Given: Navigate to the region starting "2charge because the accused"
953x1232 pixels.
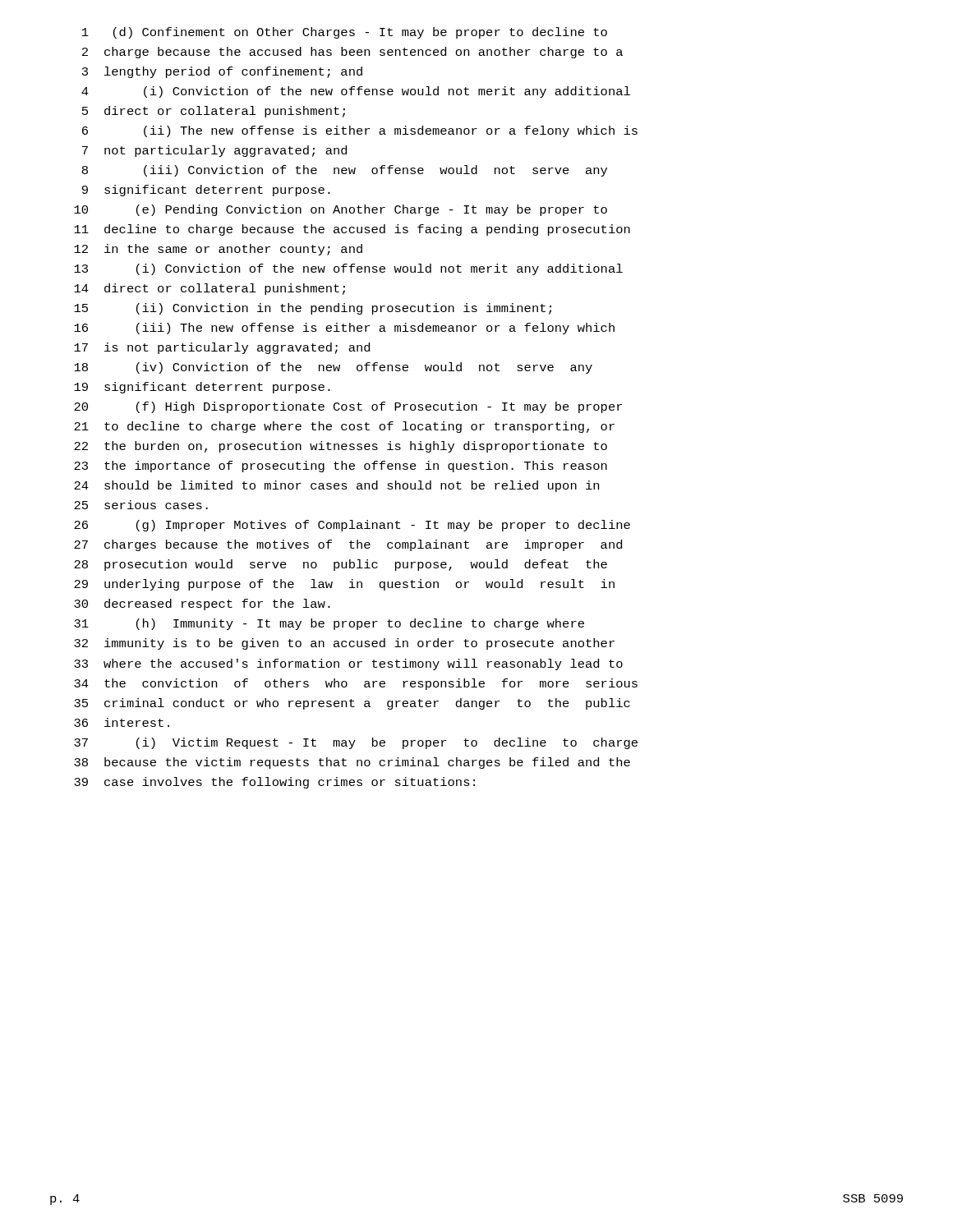Looking at the screenshot, I should click(476, 53).
